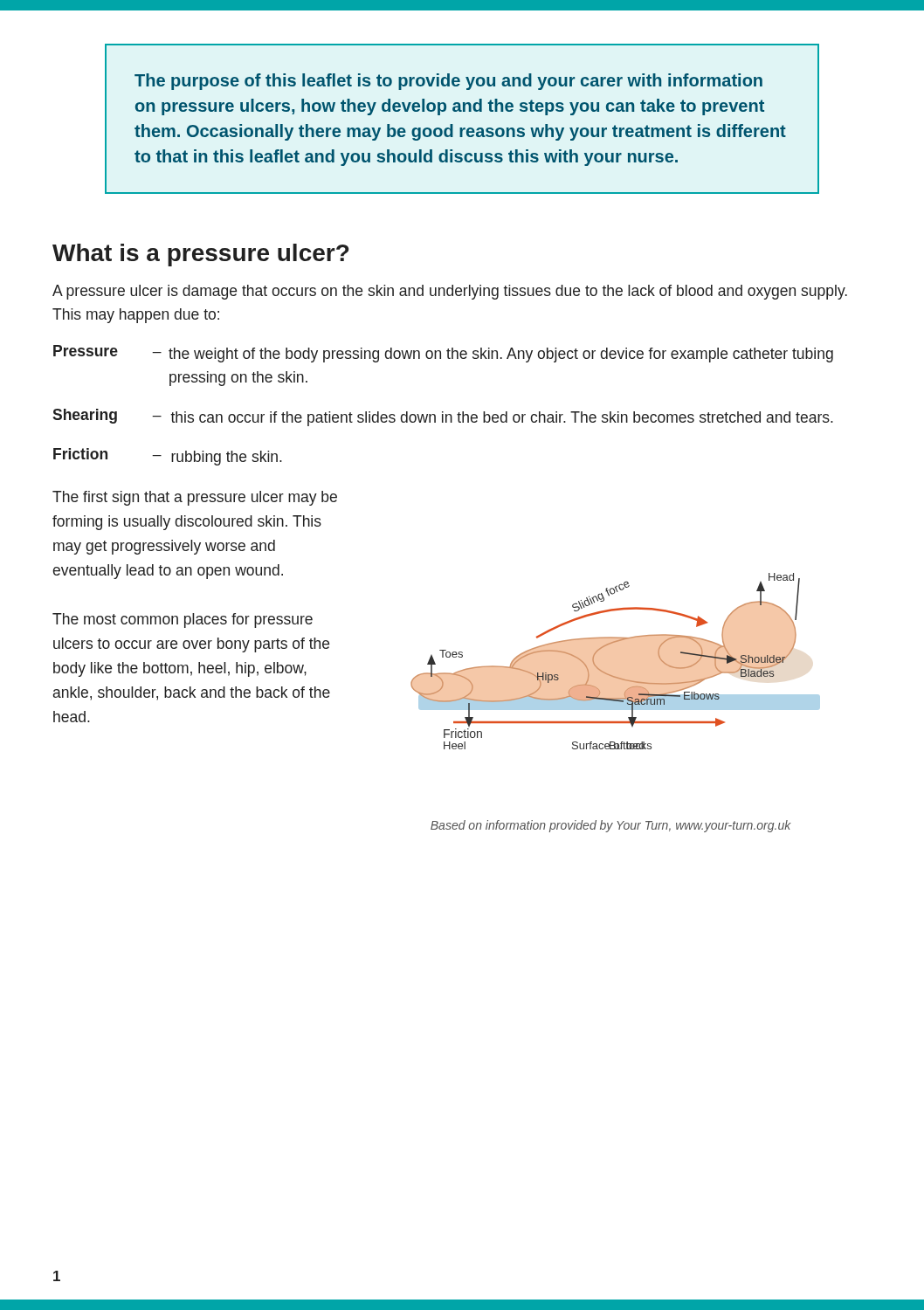Screen dimensions: 1310x924
Task: Find the block on this page that starts "Shearing – this can occur"
Action: [x=443, y=418]
